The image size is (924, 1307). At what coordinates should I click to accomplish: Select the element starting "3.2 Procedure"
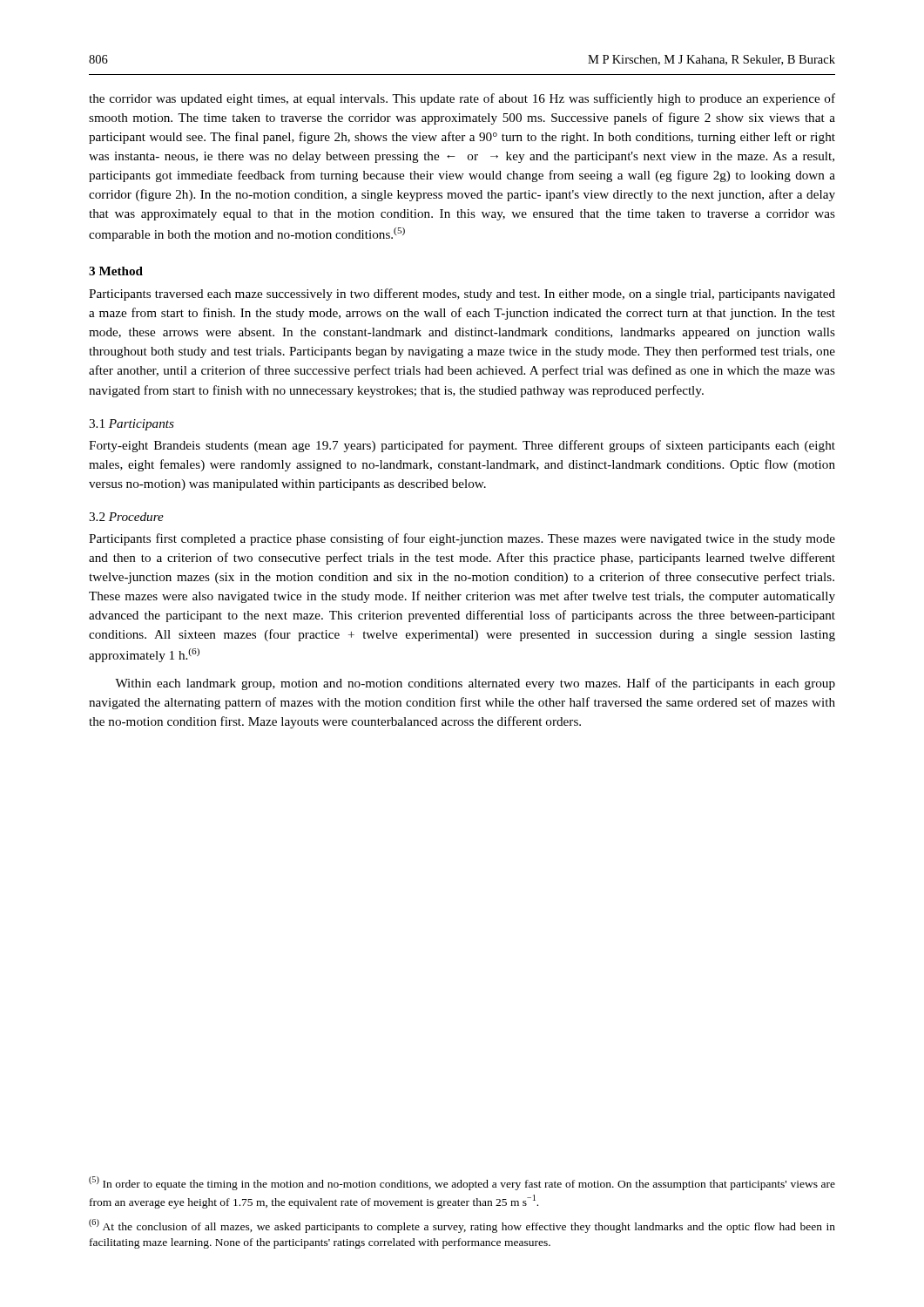tap(126, 516)
